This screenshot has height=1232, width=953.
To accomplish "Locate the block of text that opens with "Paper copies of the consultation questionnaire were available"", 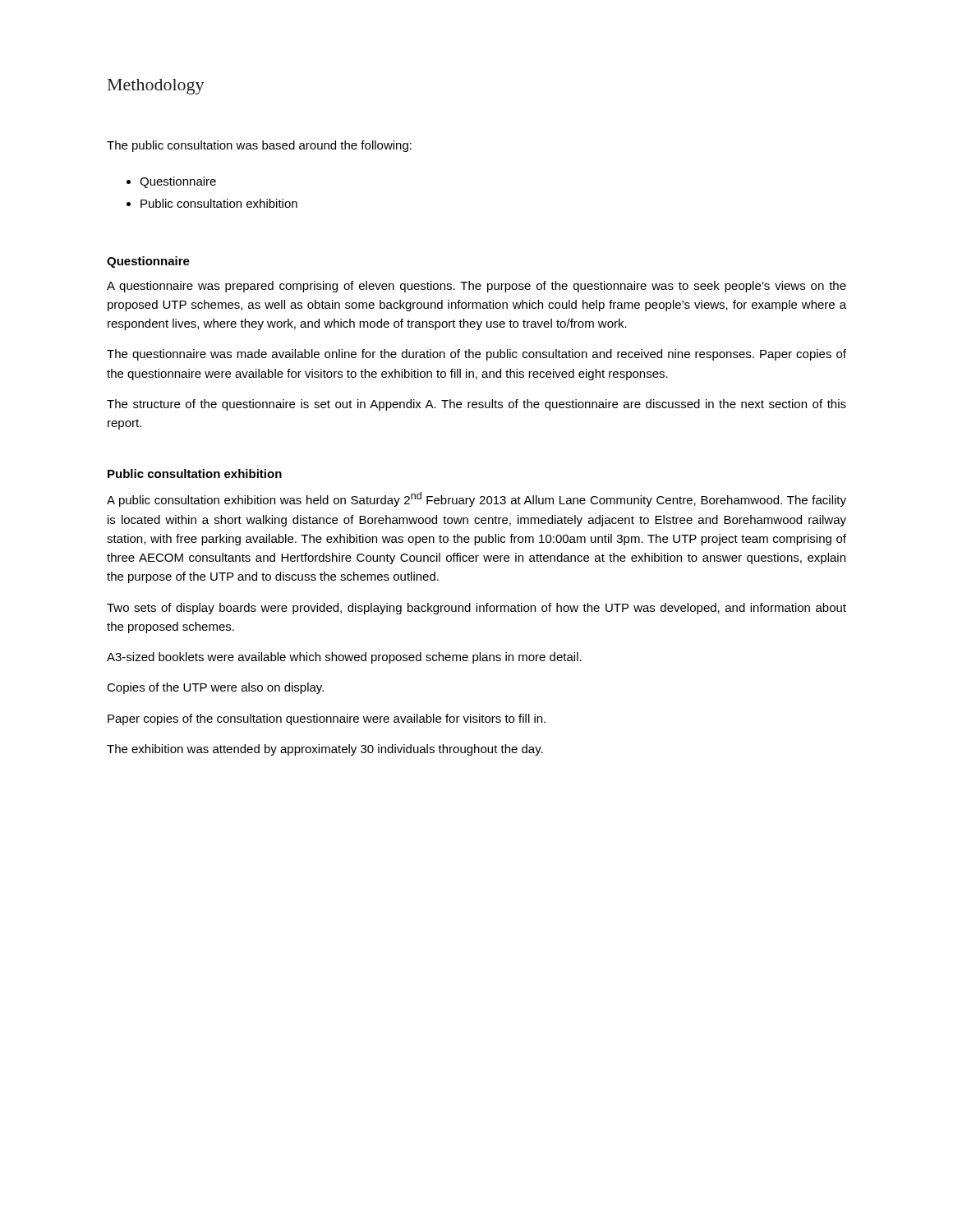I will pyautogui.click(x=476, y=718).
